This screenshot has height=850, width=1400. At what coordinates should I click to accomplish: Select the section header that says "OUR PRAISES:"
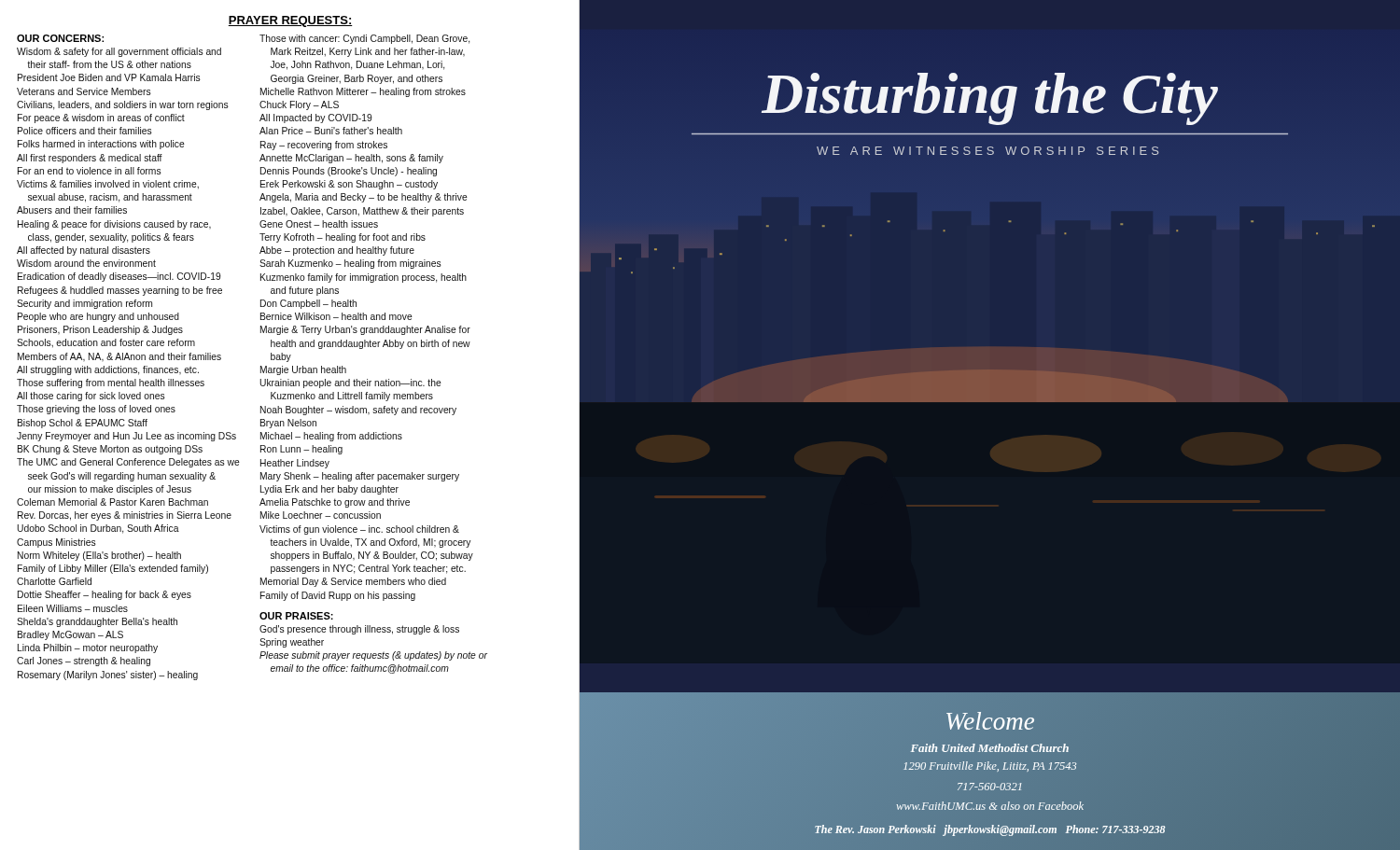pyautogui.click(x=297, y=616)
